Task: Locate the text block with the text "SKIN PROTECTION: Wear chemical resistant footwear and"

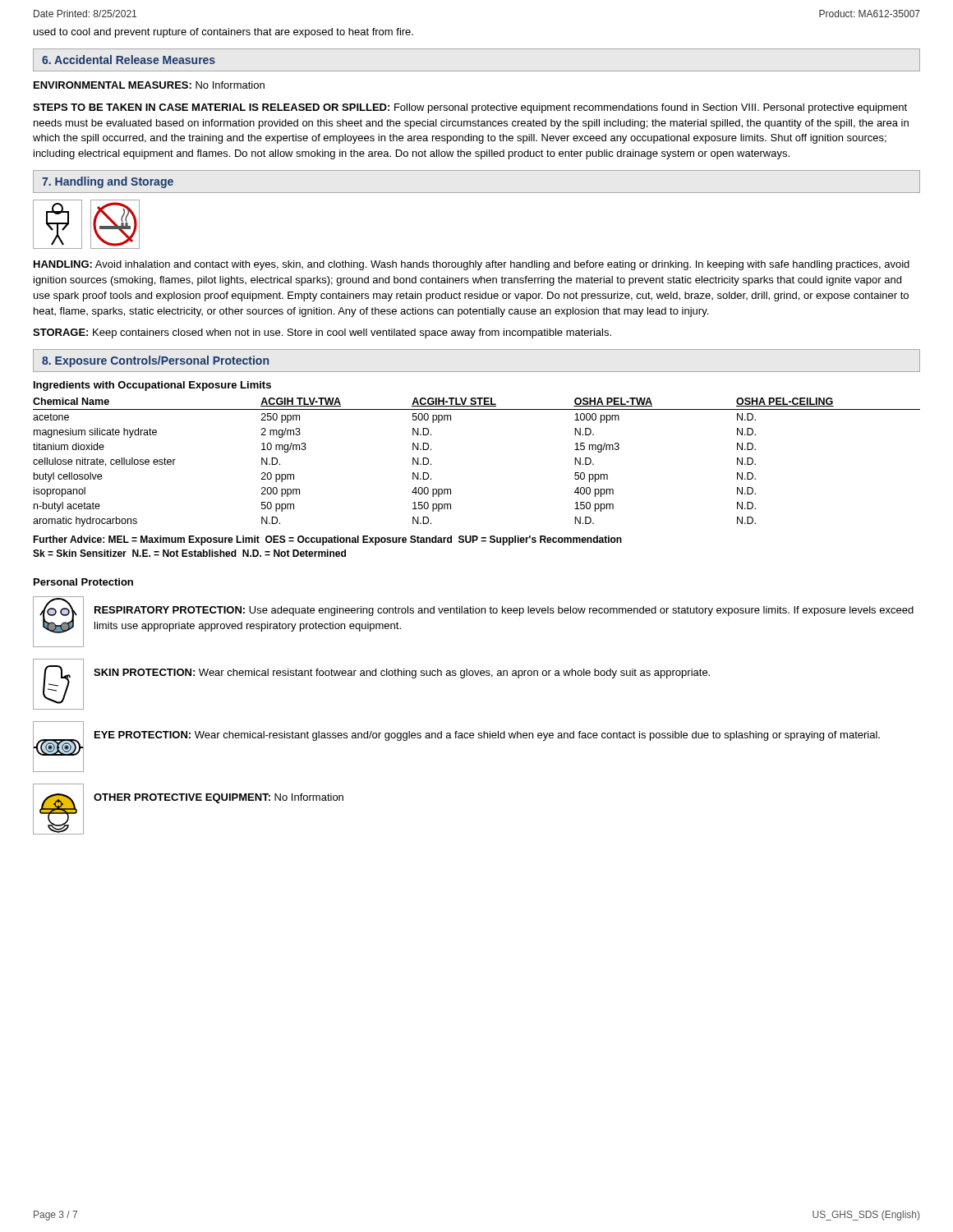Action: coord(402,672)
